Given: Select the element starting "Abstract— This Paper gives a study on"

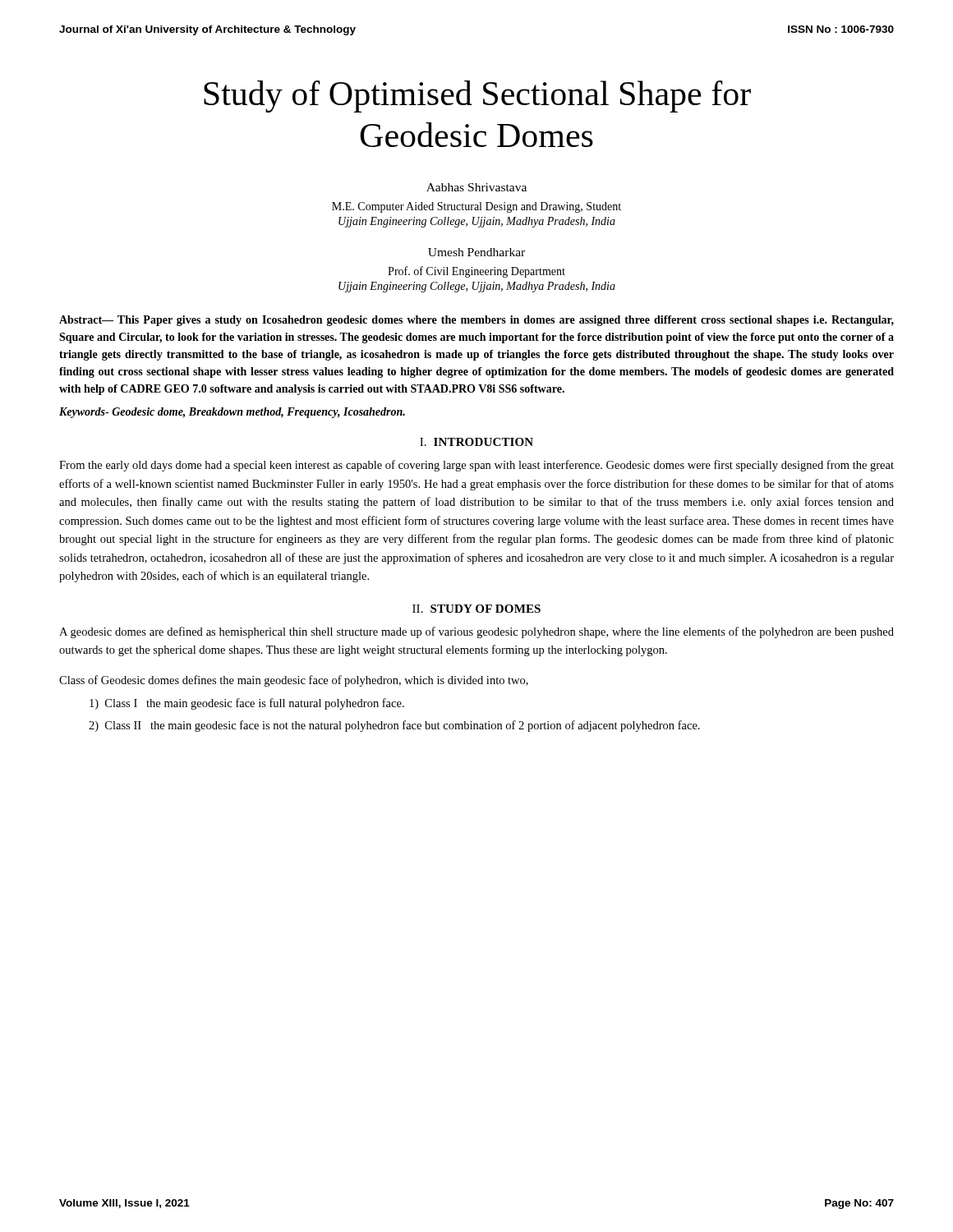Looking at the screenshot, I should click(x=476, y=355).
